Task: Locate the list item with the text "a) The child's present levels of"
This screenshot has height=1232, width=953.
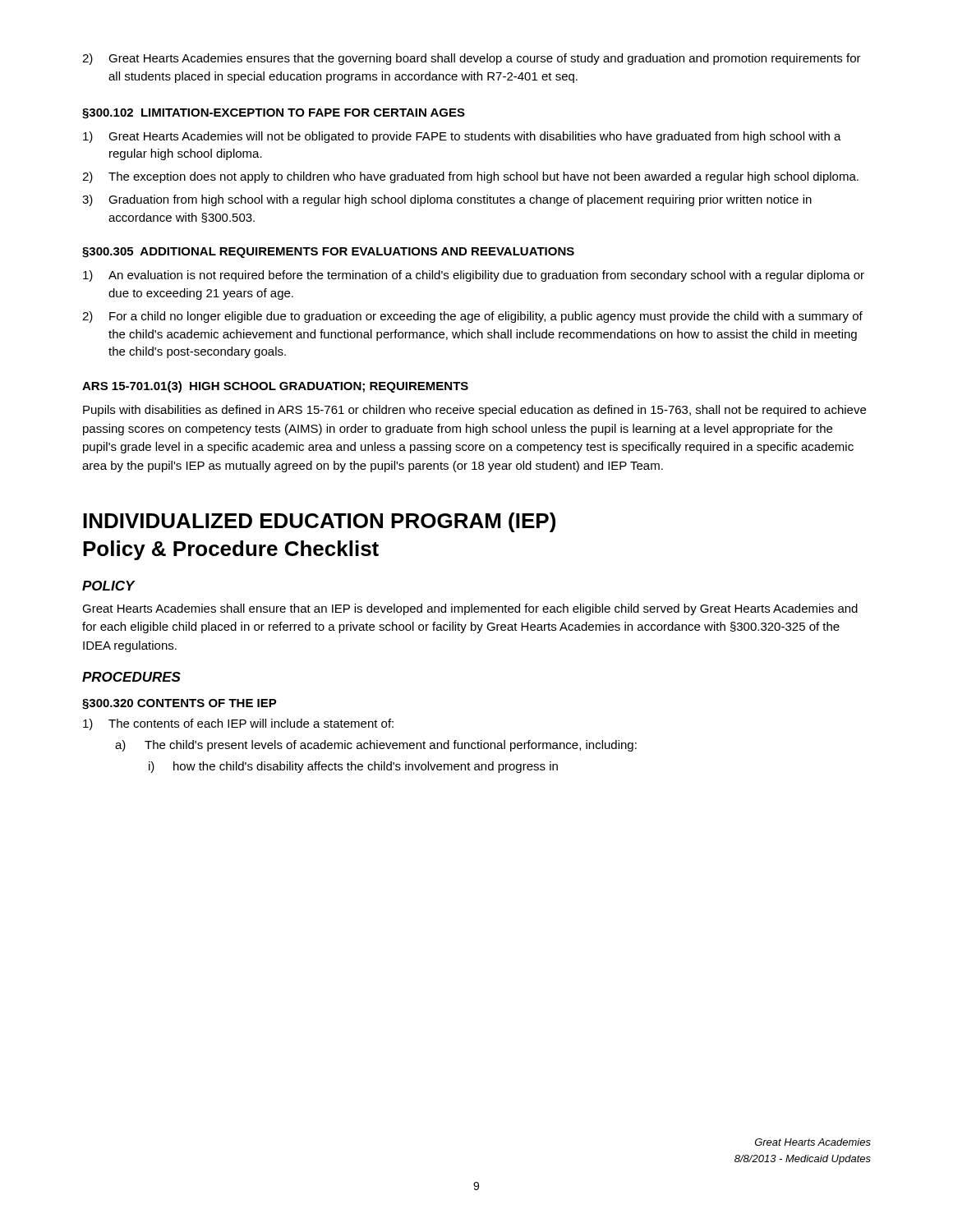Action: [493, 745]
